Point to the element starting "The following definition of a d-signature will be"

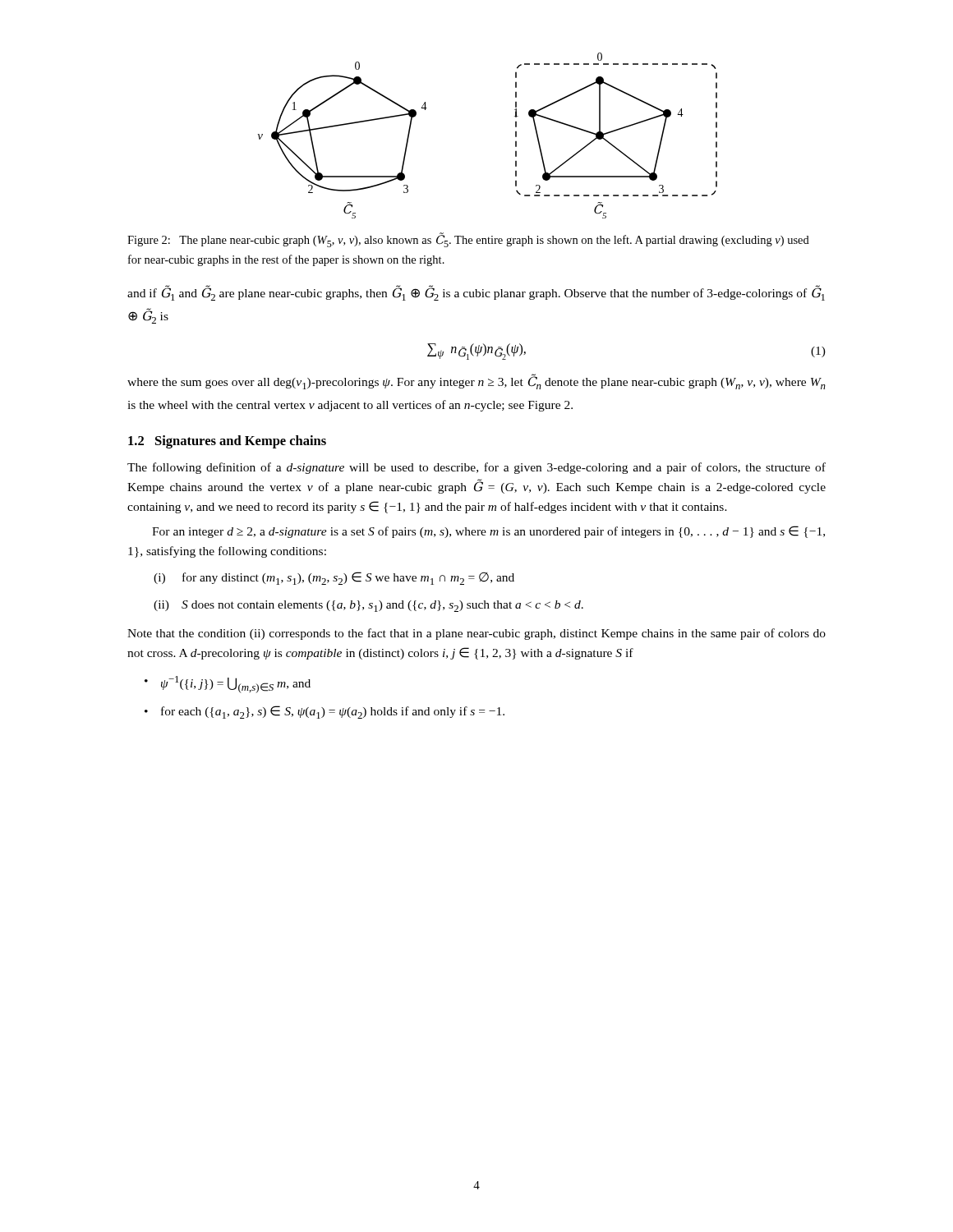point(476,486)
